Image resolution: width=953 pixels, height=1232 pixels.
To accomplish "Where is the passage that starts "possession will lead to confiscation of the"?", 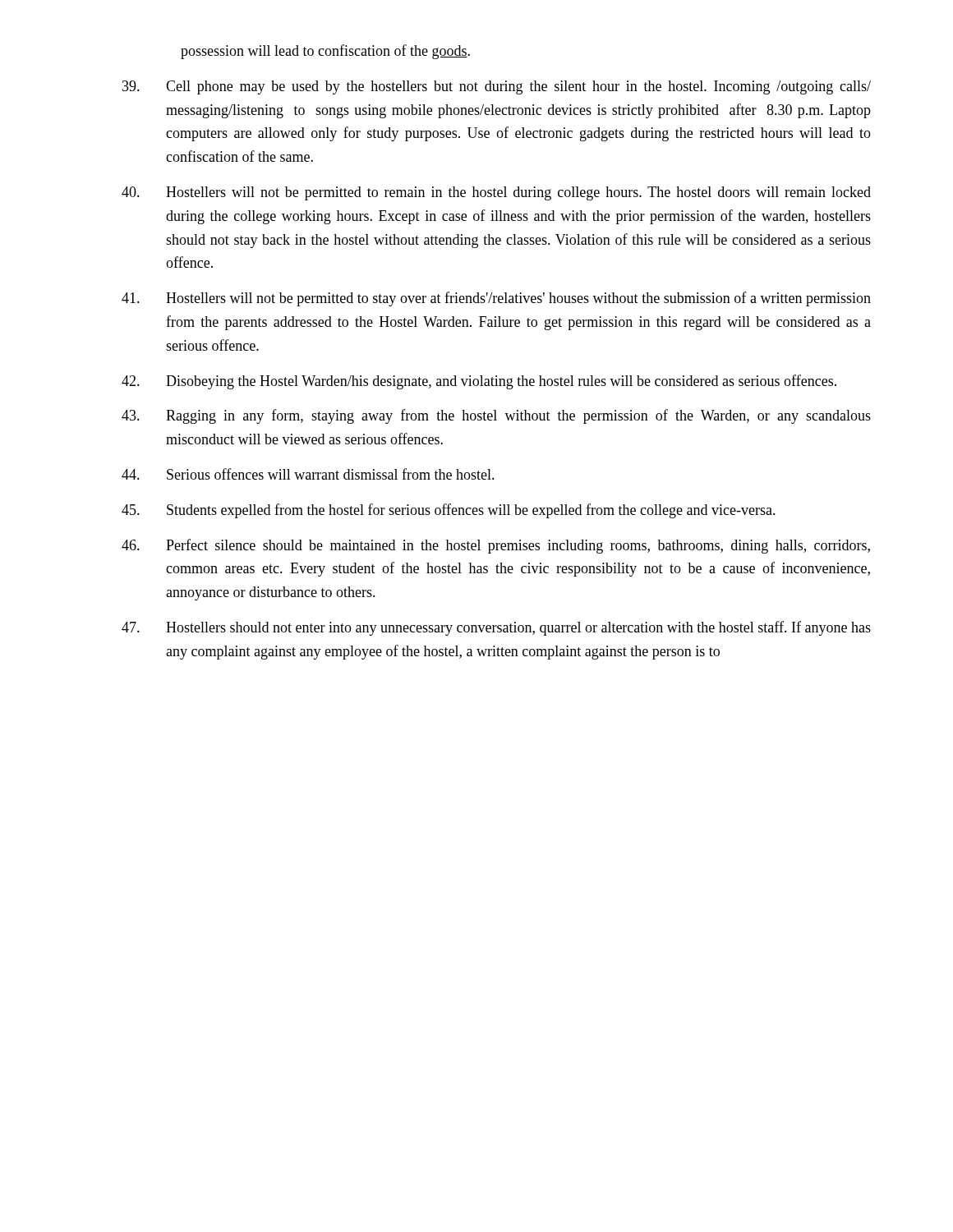I will [x=326, y=51].
